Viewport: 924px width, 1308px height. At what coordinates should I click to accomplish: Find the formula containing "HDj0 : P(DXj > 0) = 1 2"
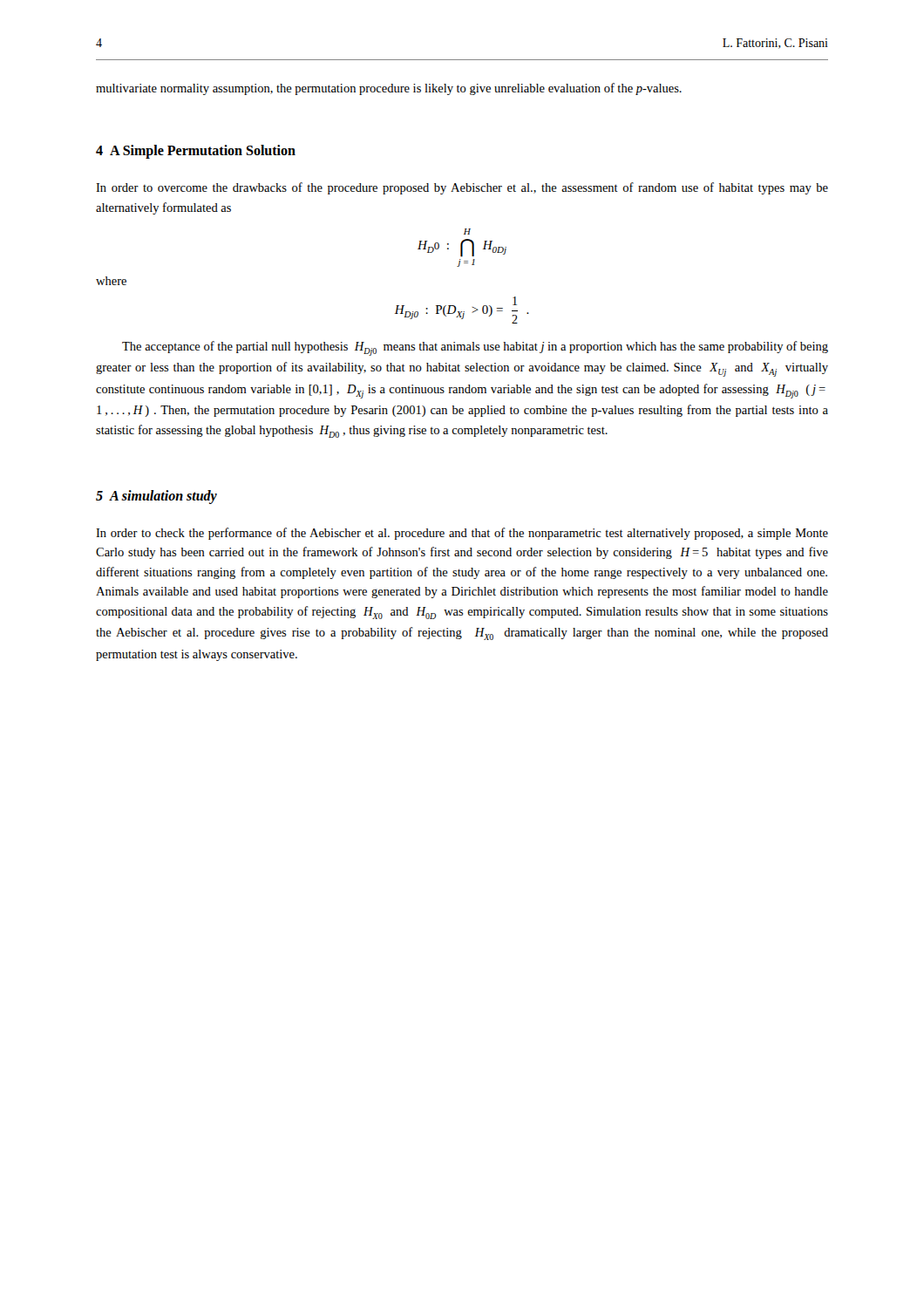point(462,311)
